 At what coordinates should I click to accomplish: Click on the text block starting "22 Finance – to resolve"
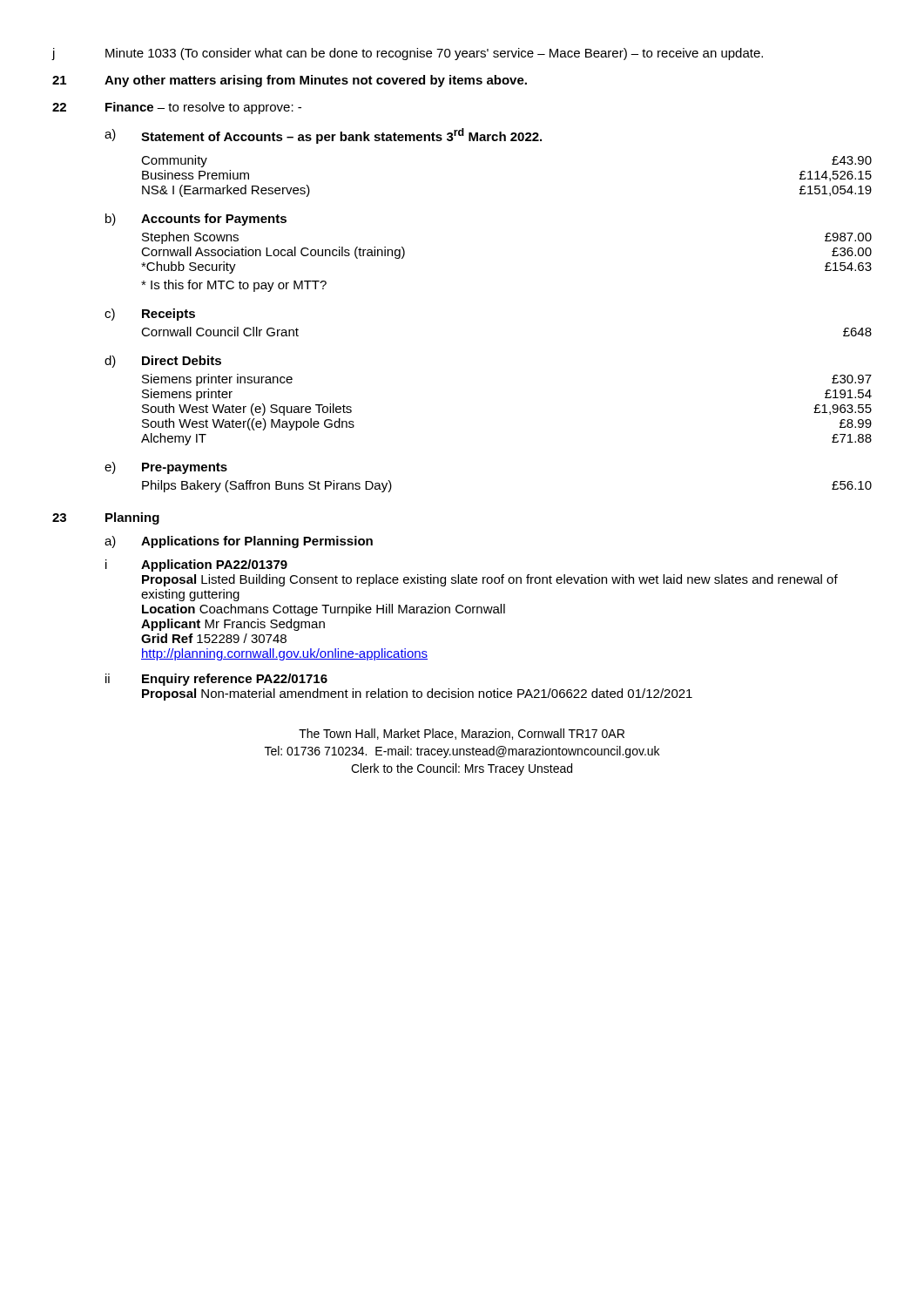177,108
